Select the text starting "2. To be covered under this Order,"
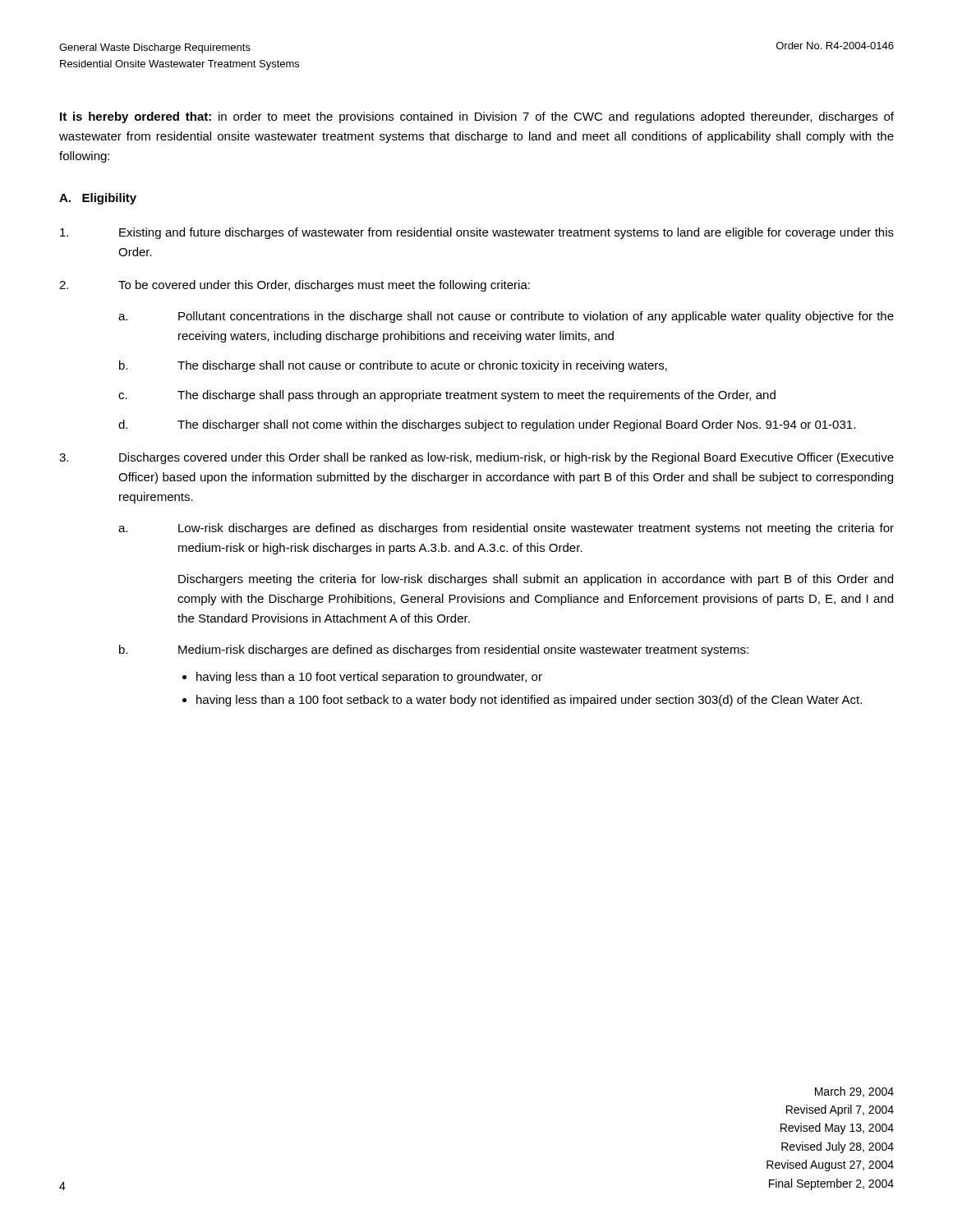This screenshot has height=1232, width=953. 476,356
